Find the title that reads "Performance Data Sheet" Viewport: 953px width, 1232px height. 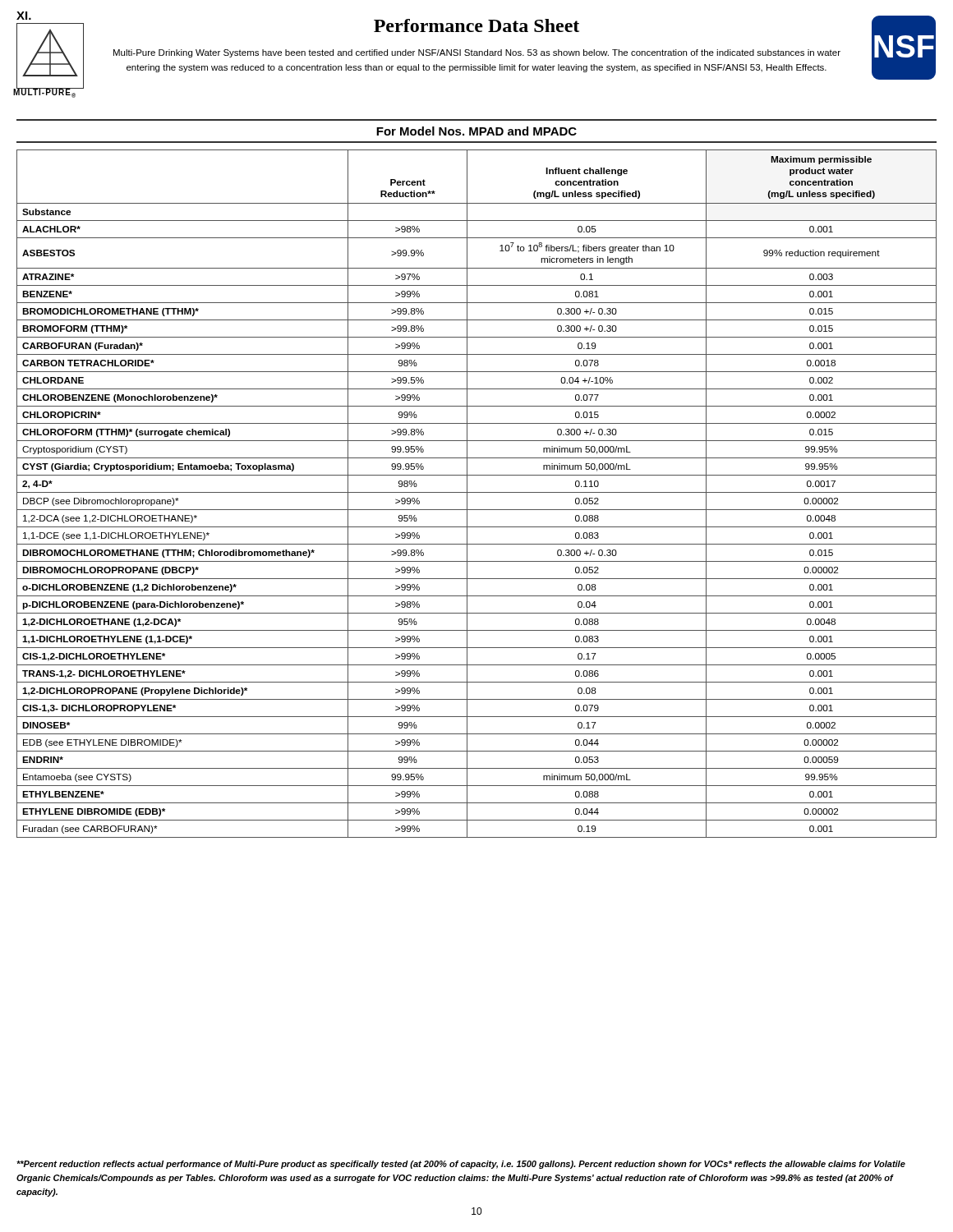tap(476, 26)
